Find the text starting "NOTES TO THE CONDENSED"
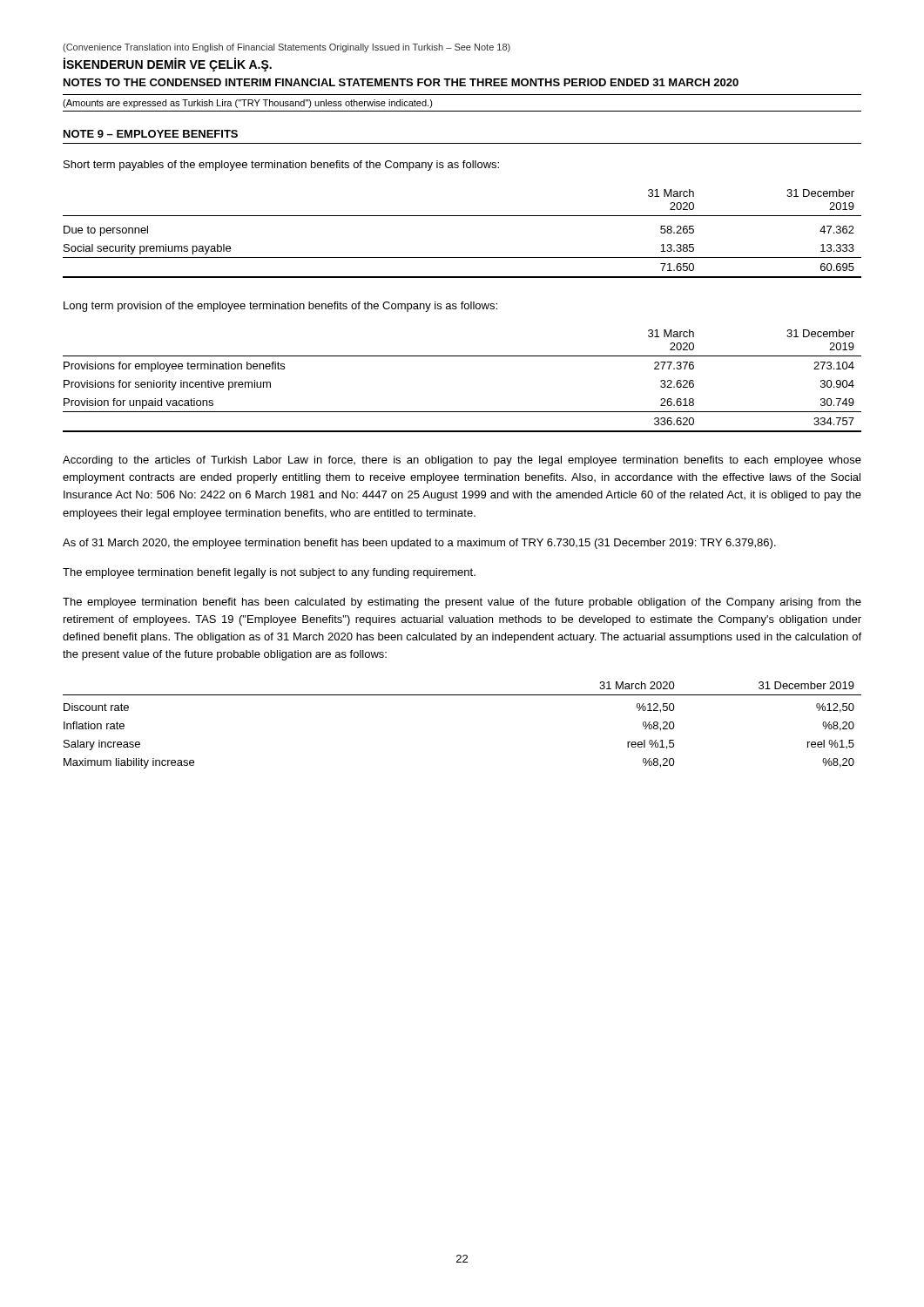 (x=401, y=82)
